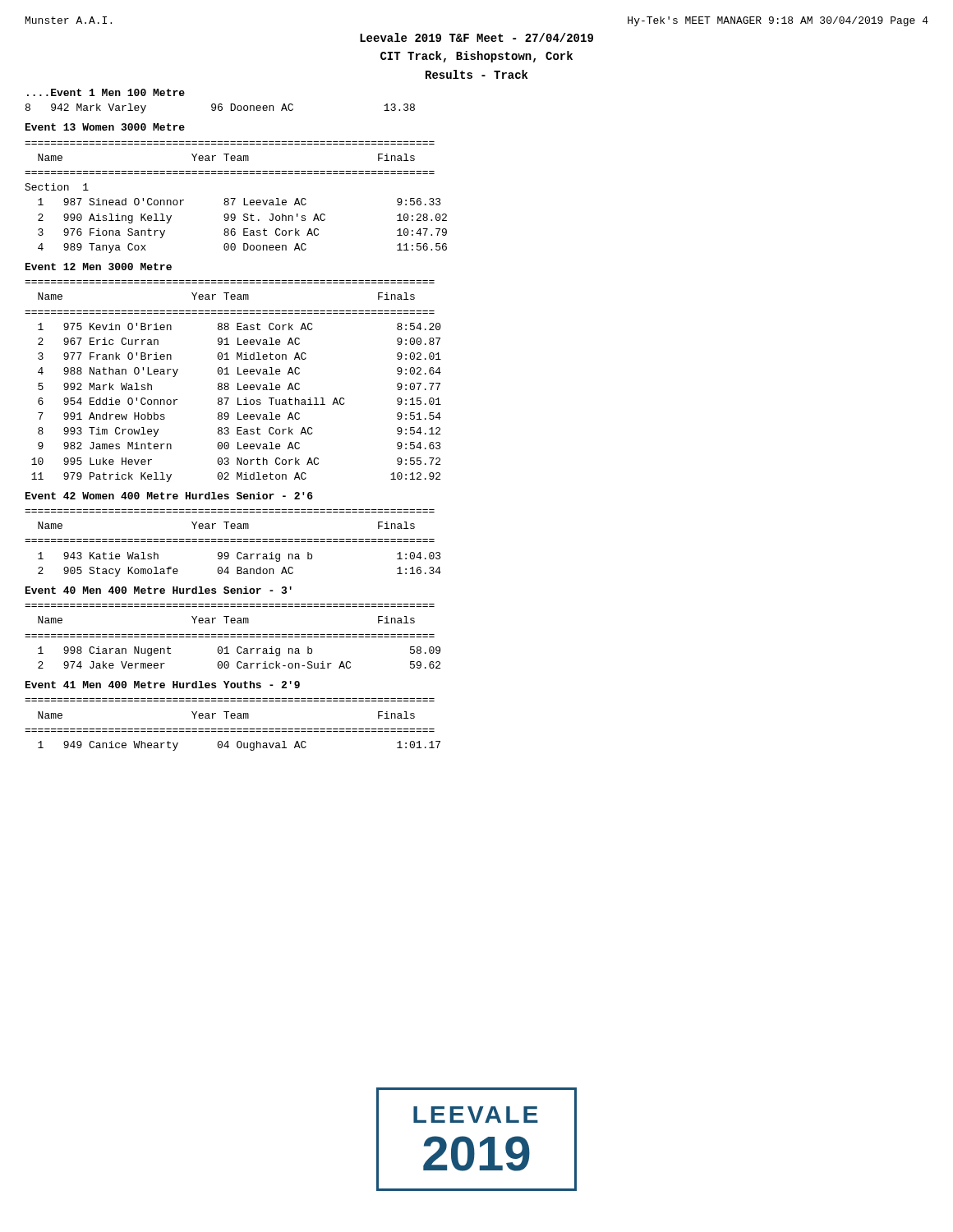Select the logo
This screenshot has height=1232, width=953.
tap(476, 1139)
